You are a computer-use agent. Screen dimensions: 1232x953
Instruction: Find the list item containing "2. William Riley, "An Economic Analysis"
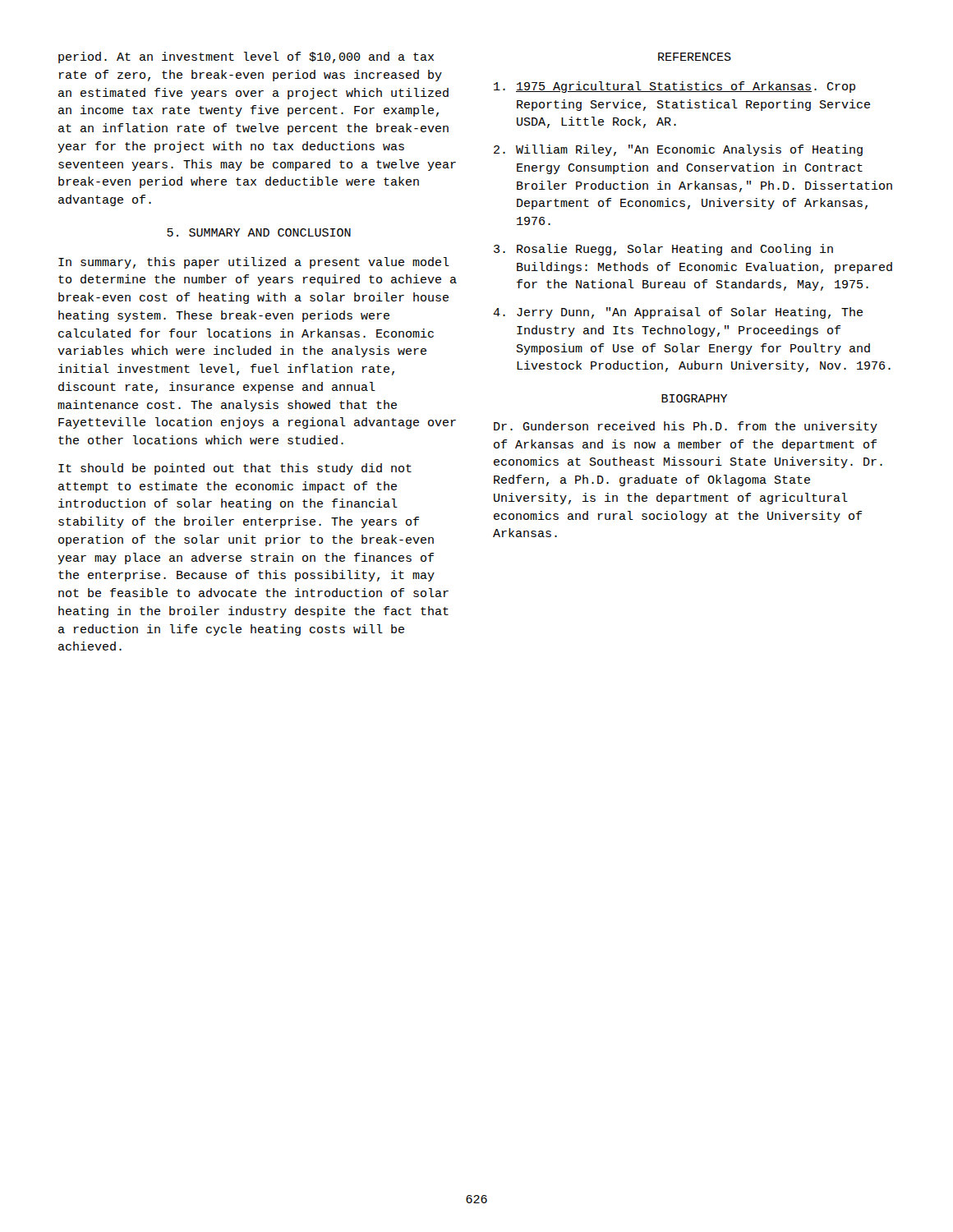(694, 187)
